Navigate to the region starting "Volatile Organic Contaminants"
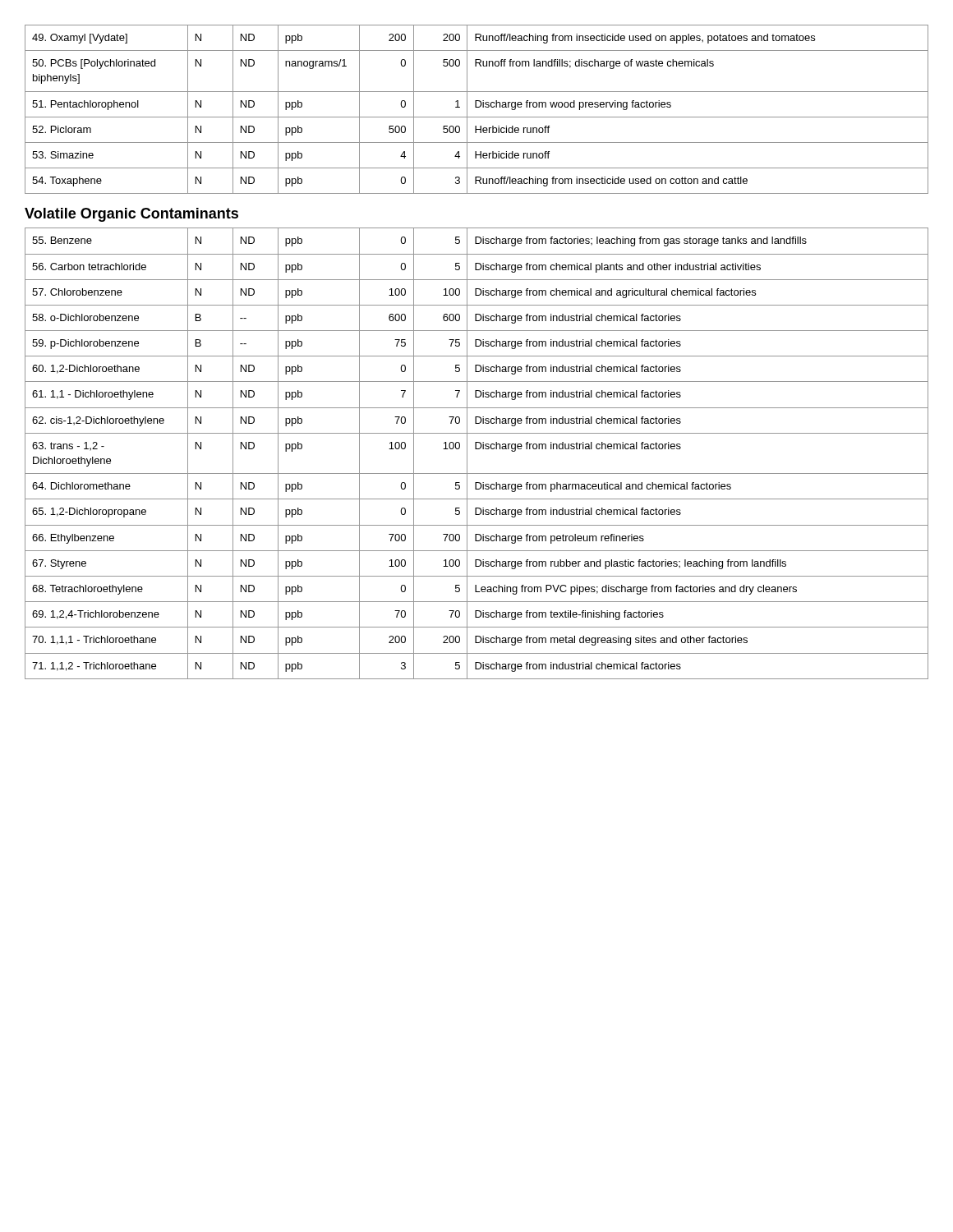Viewport: 953px width, 1232px height. point(132,214)
